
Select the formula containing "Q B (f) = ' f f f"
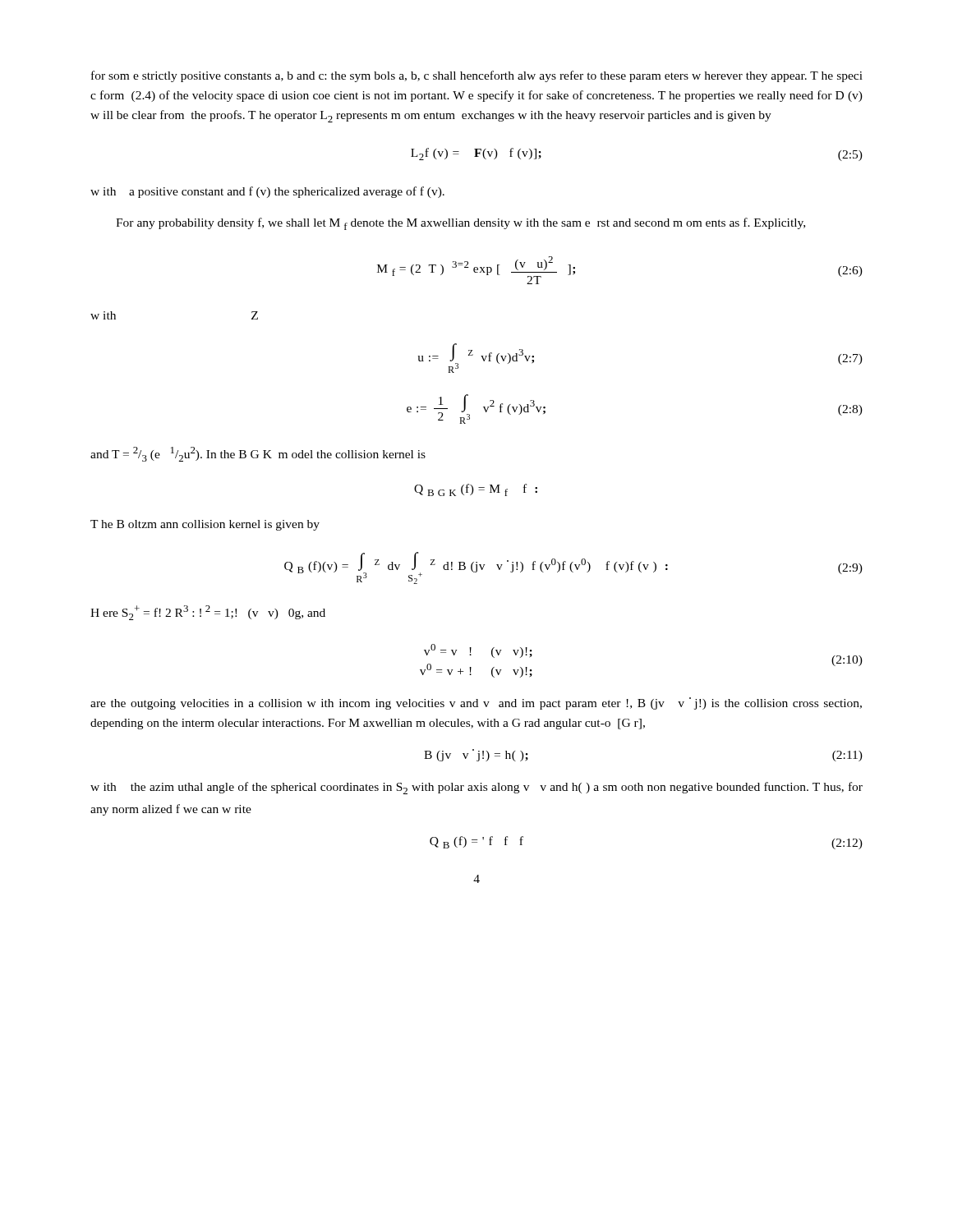click(x=476, y=843)
